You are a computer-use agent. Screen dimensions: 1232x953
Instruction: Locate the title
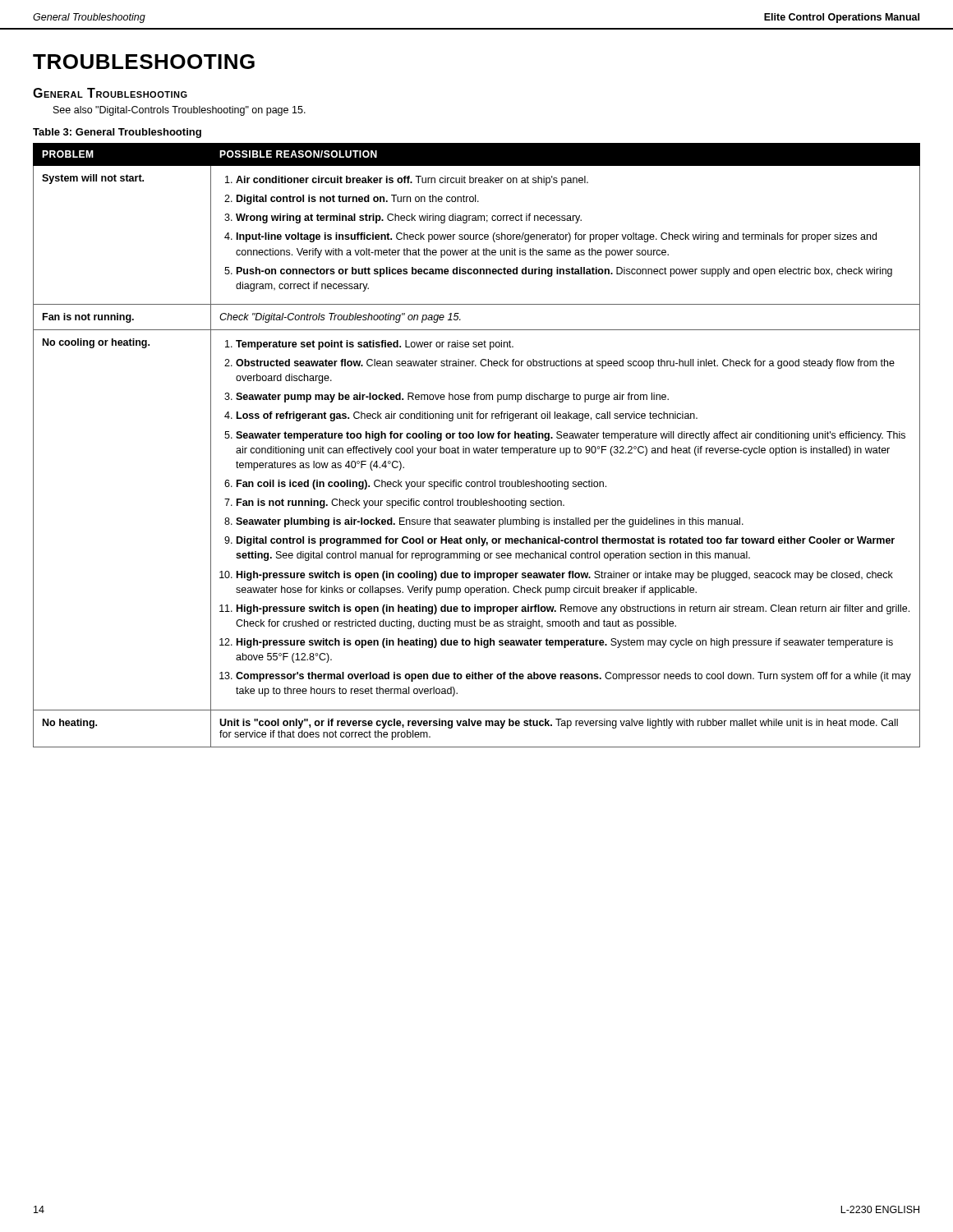click(x=145, y=62)
